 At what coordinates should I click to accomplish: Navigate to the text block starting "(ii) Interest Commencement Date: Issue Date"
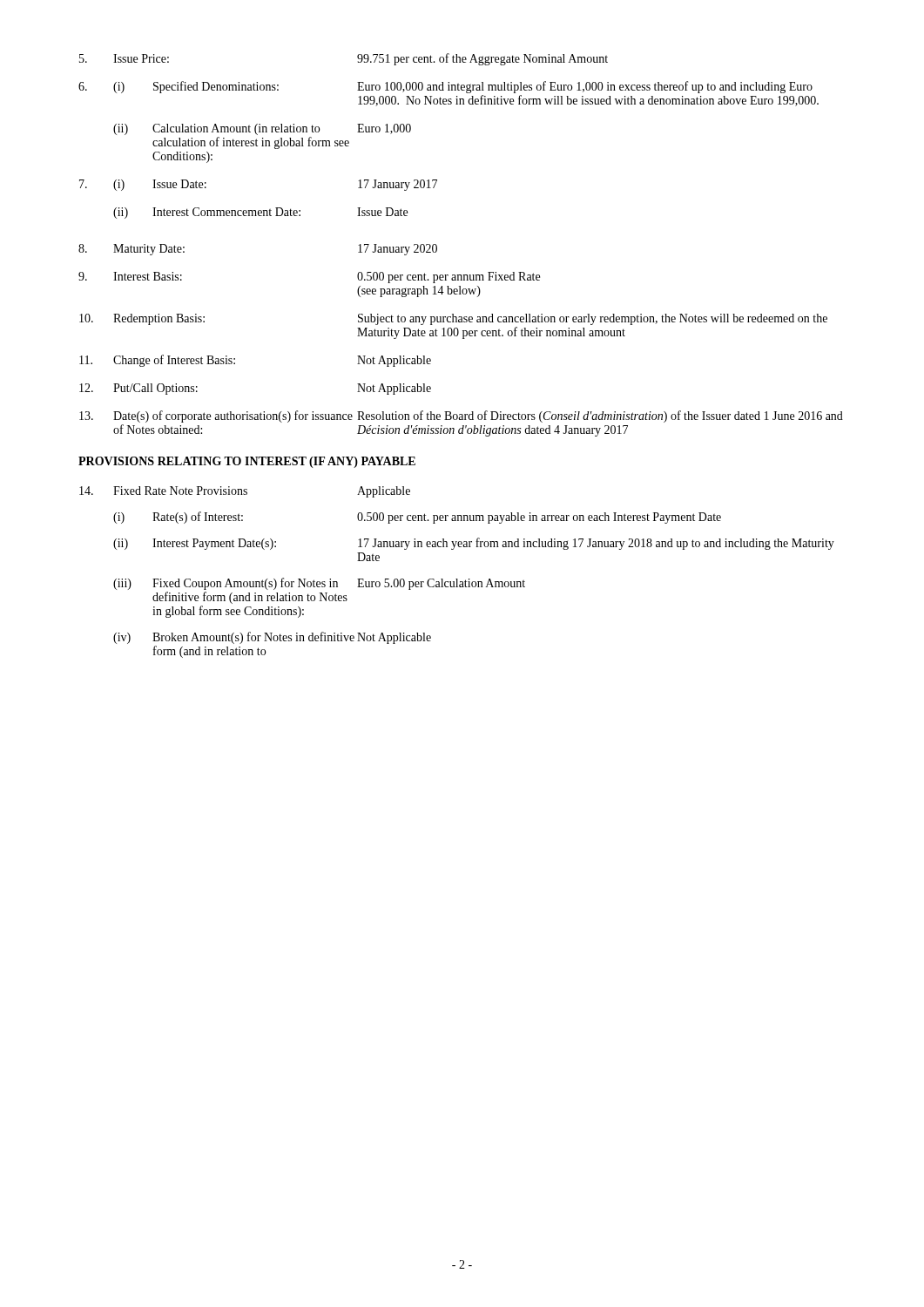point(260,213)
